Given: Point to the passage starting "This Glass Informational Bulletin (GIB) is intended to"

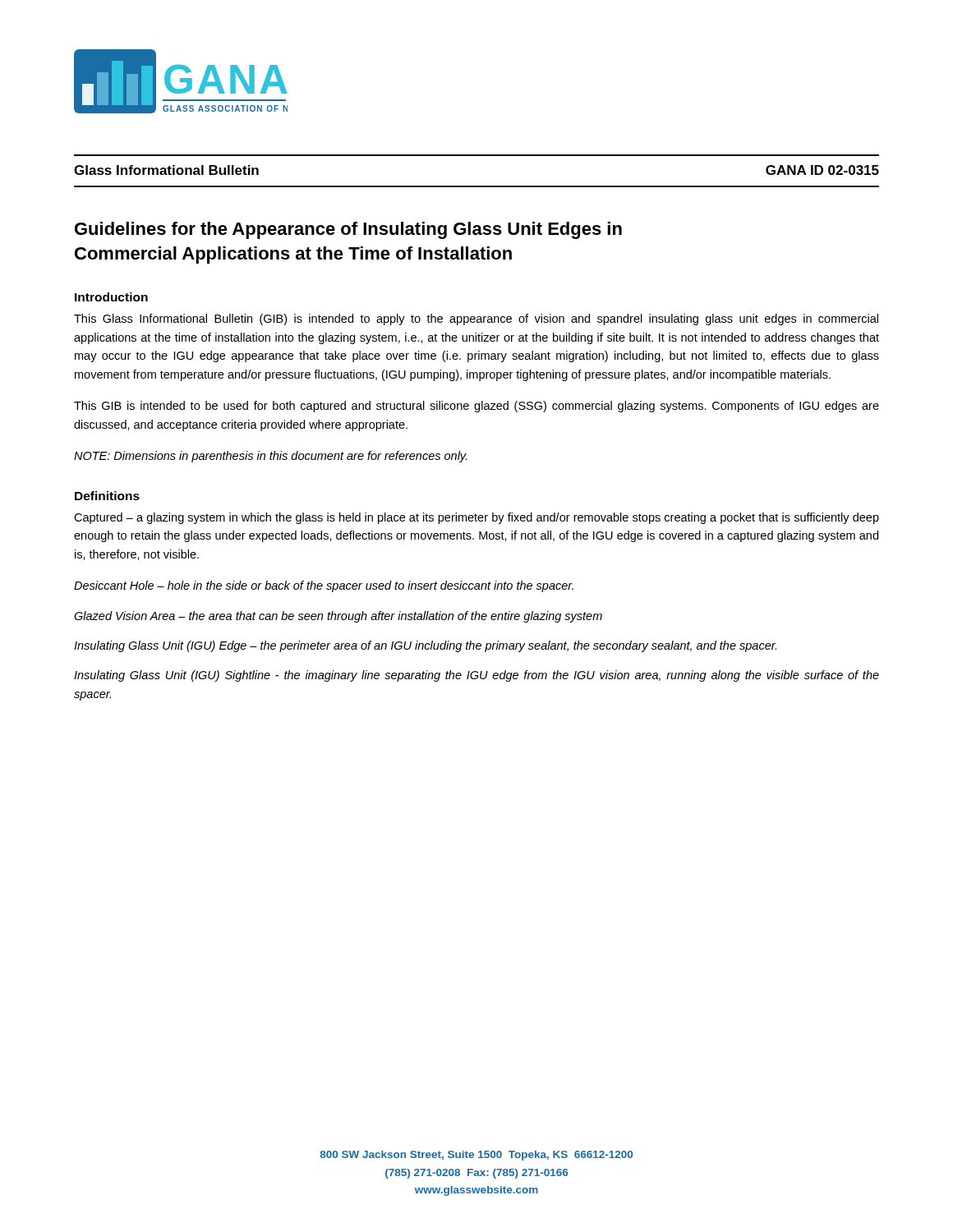Looking at the screenshot, I should (476, 347).
